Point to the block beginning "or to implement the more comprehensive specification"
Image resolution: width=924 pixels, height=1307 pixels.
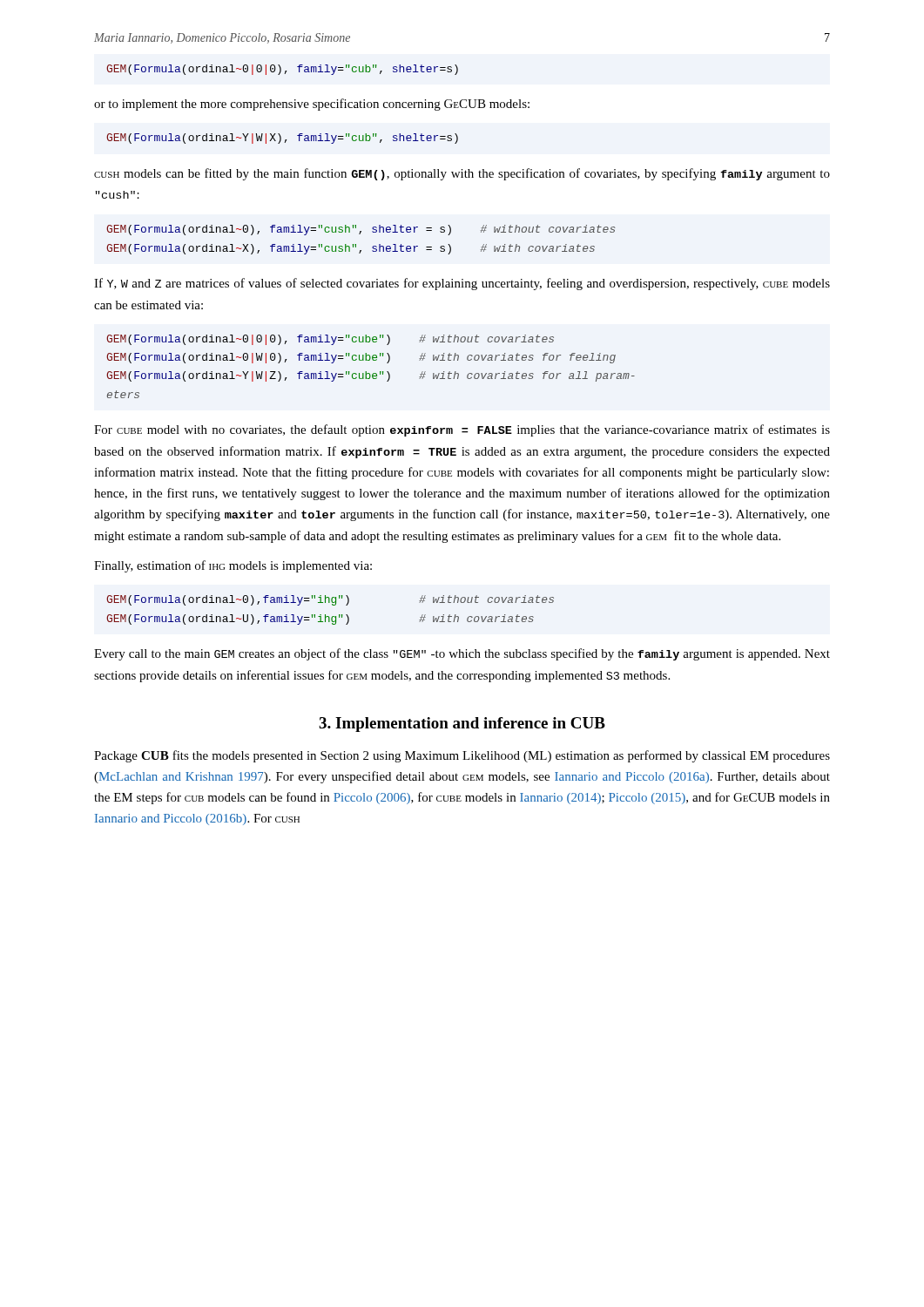click(x=312, y=104)
